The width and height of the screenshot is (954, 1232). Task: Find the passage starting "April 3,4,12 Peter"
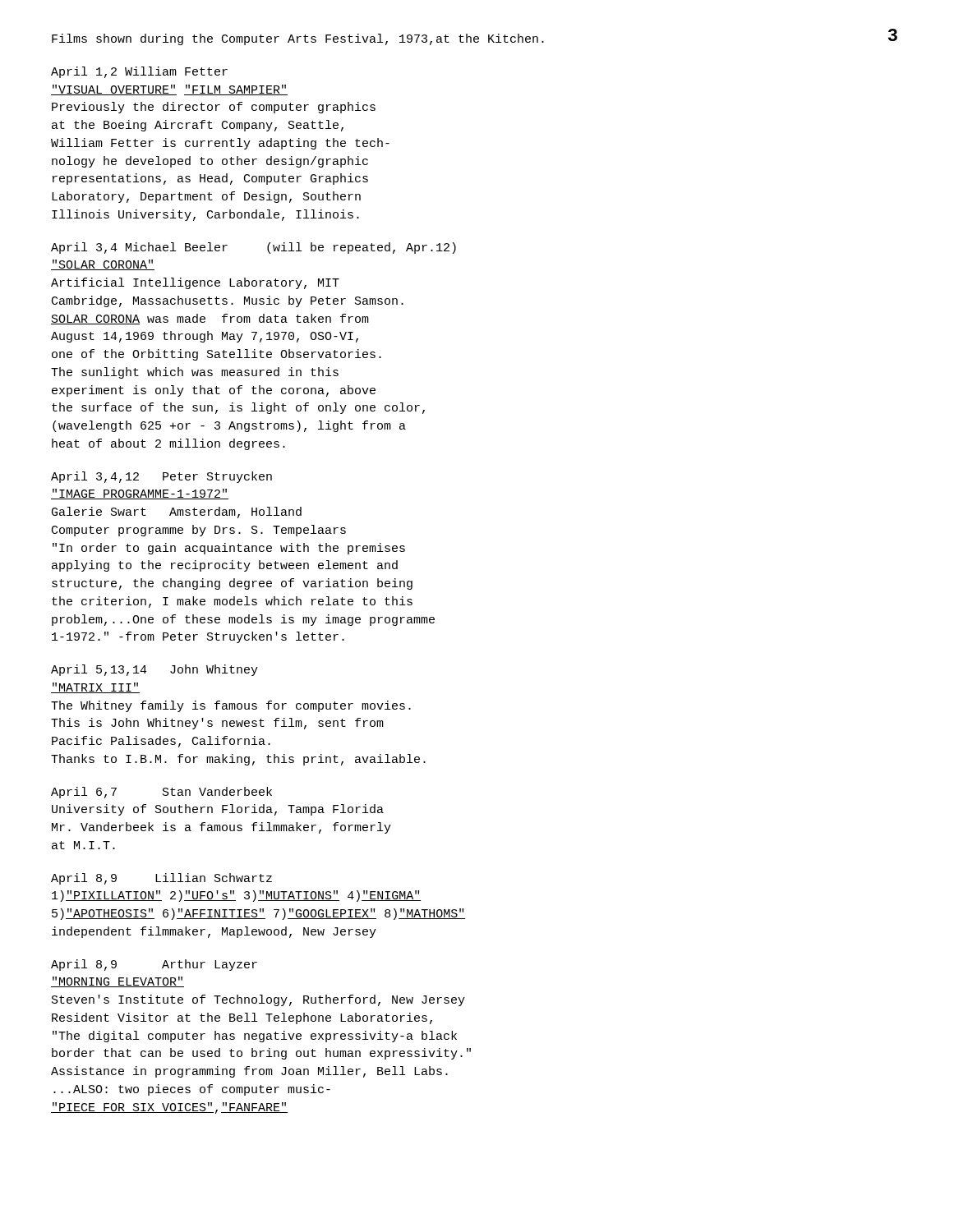243,558
